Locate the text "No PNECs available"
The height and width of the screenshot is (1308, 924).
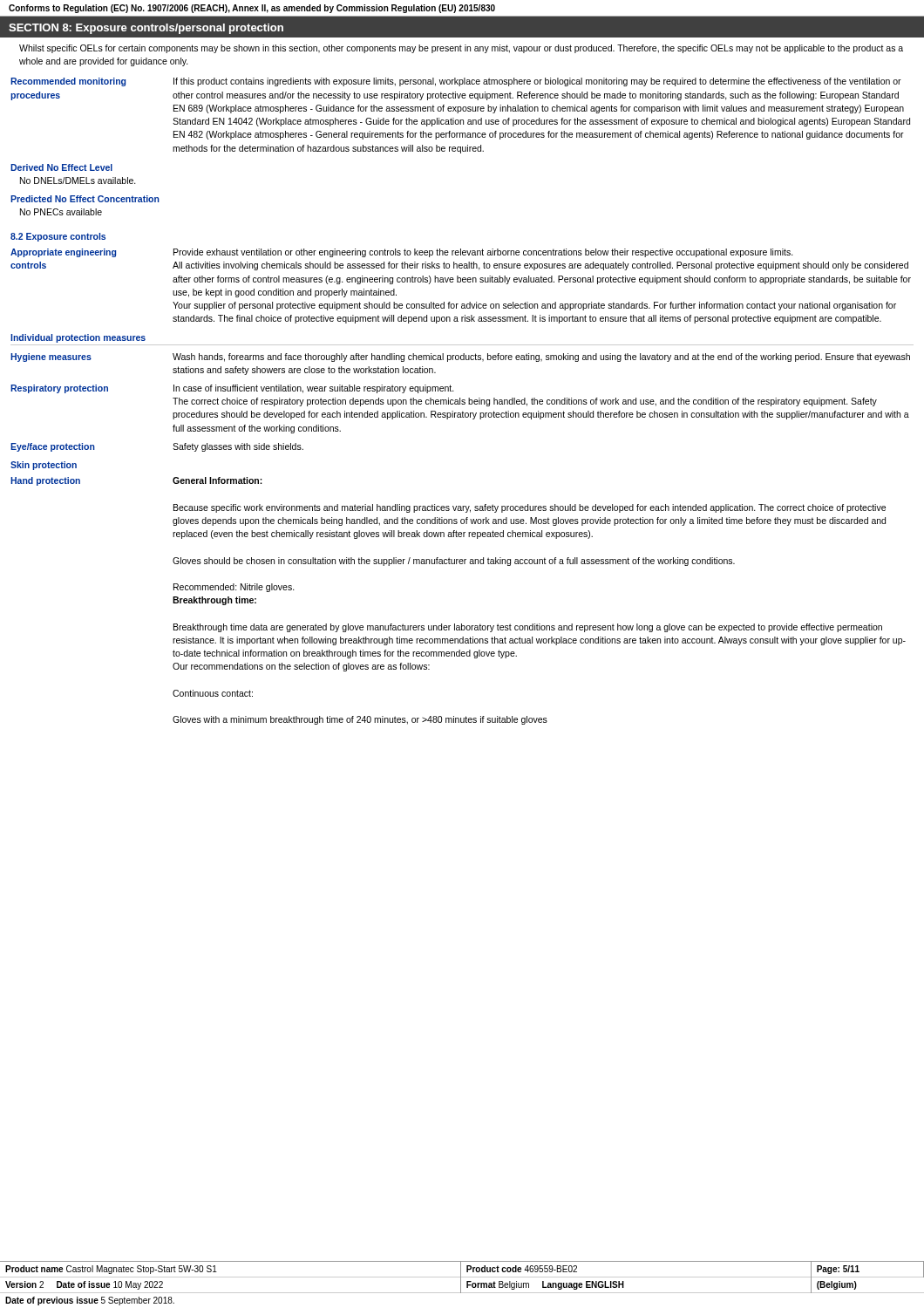click(61, 212)
